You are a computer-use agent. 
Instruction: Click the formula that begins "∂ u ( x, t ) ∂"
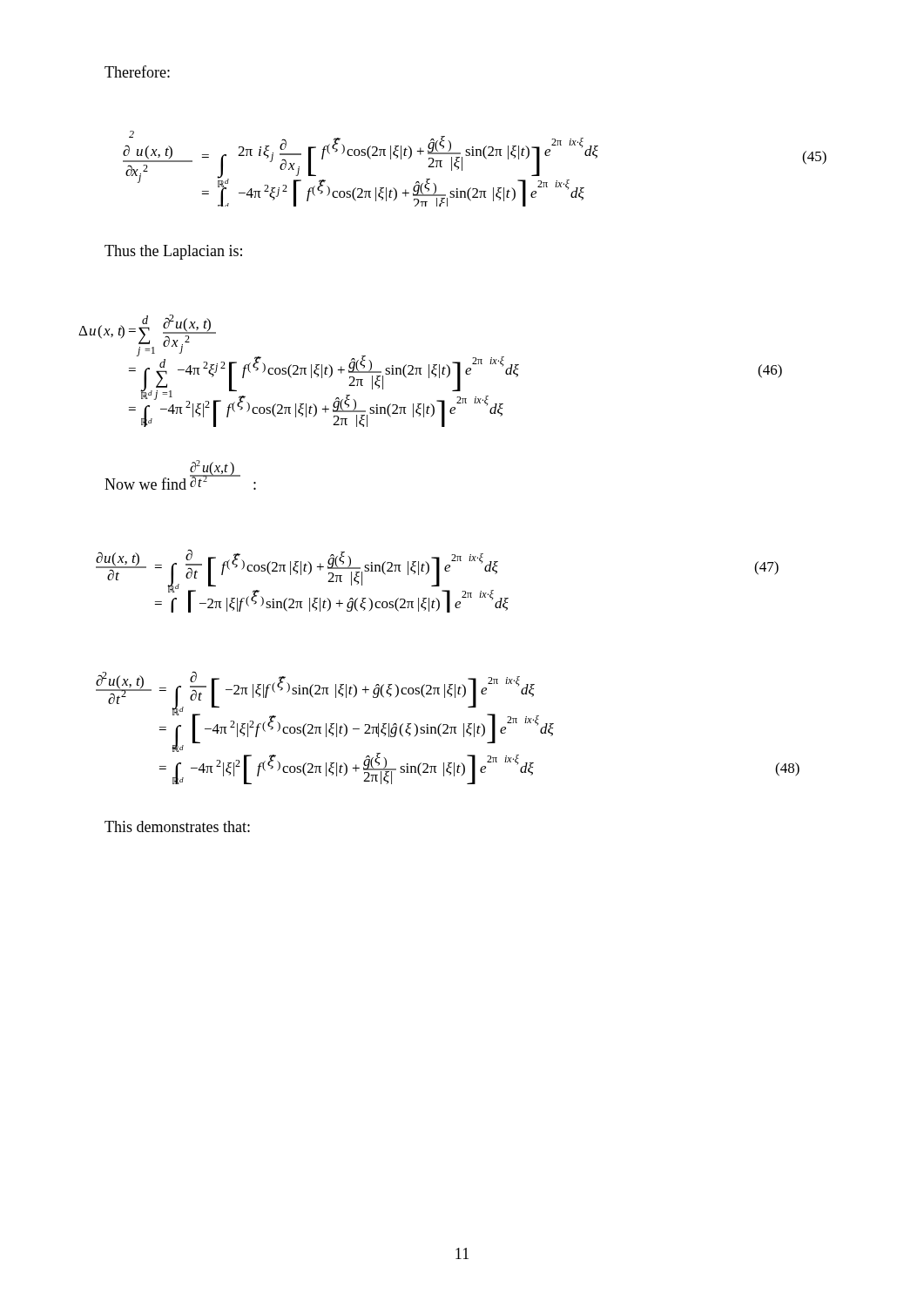click(x=457, y=567)
